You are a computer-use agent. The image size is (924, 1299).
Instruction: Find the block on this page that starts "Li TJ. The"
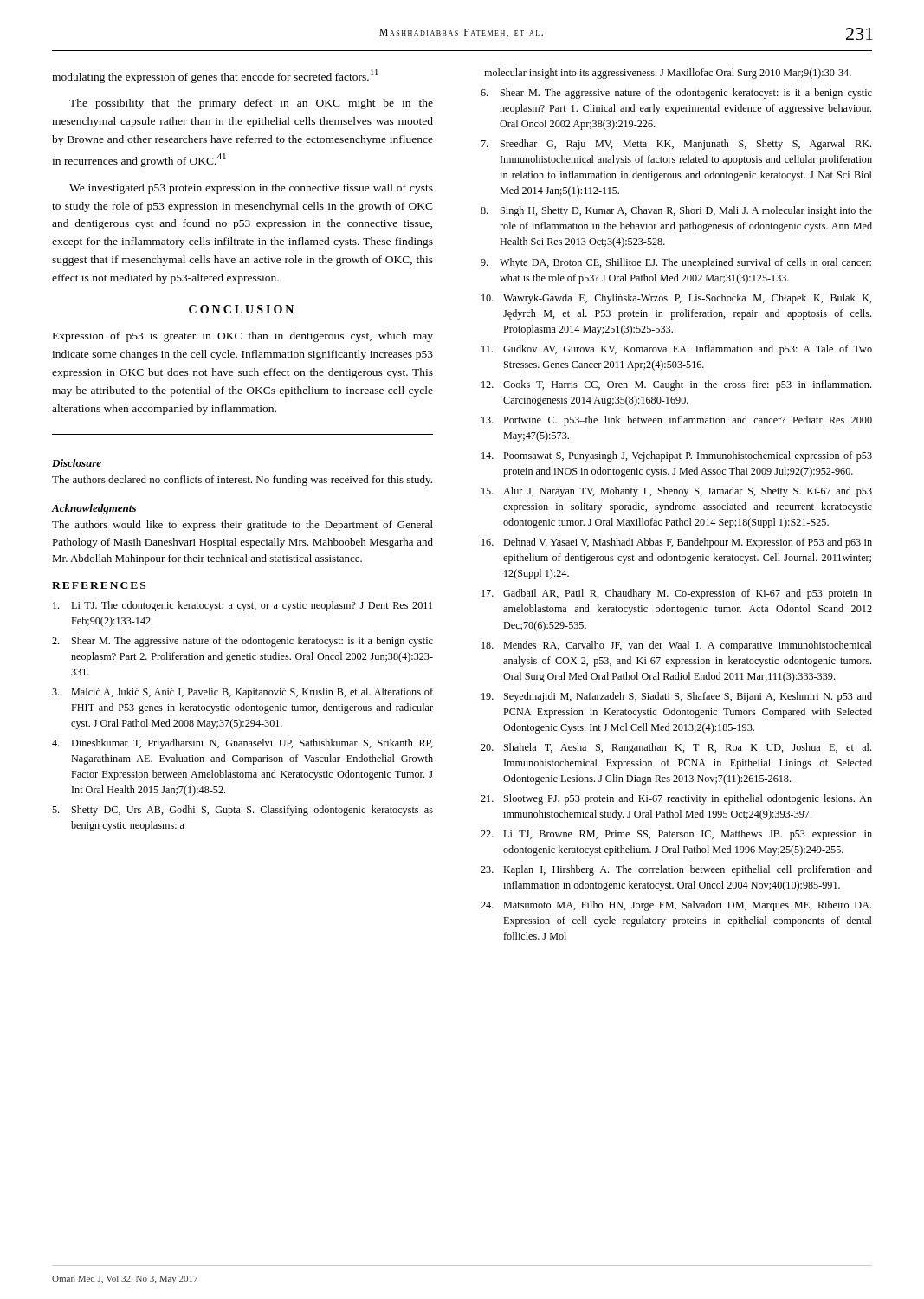tap(242, 613)
